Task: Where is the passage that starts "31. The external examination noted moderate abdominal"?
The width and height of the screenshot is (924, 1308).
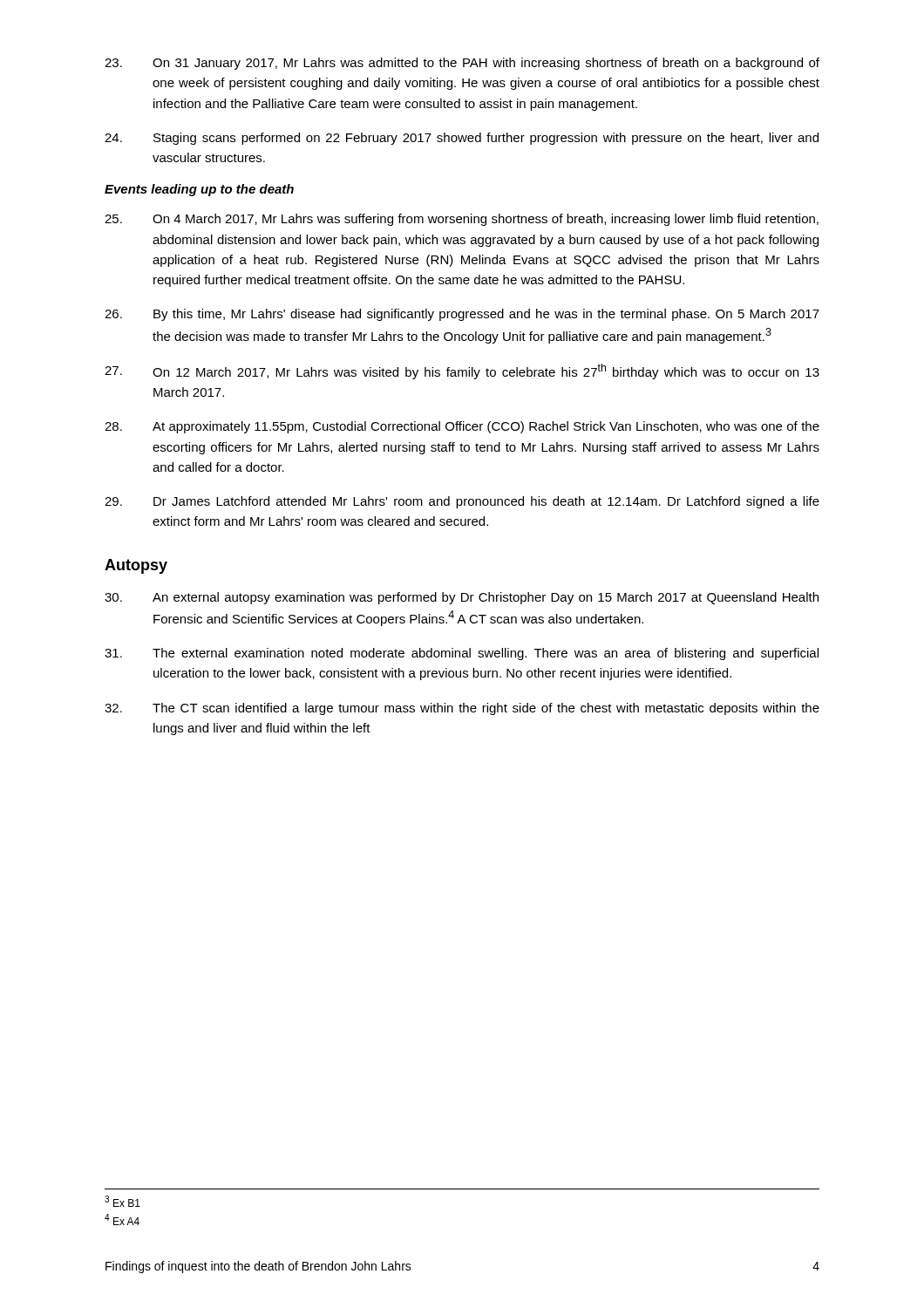Action: tap(462, 663)
